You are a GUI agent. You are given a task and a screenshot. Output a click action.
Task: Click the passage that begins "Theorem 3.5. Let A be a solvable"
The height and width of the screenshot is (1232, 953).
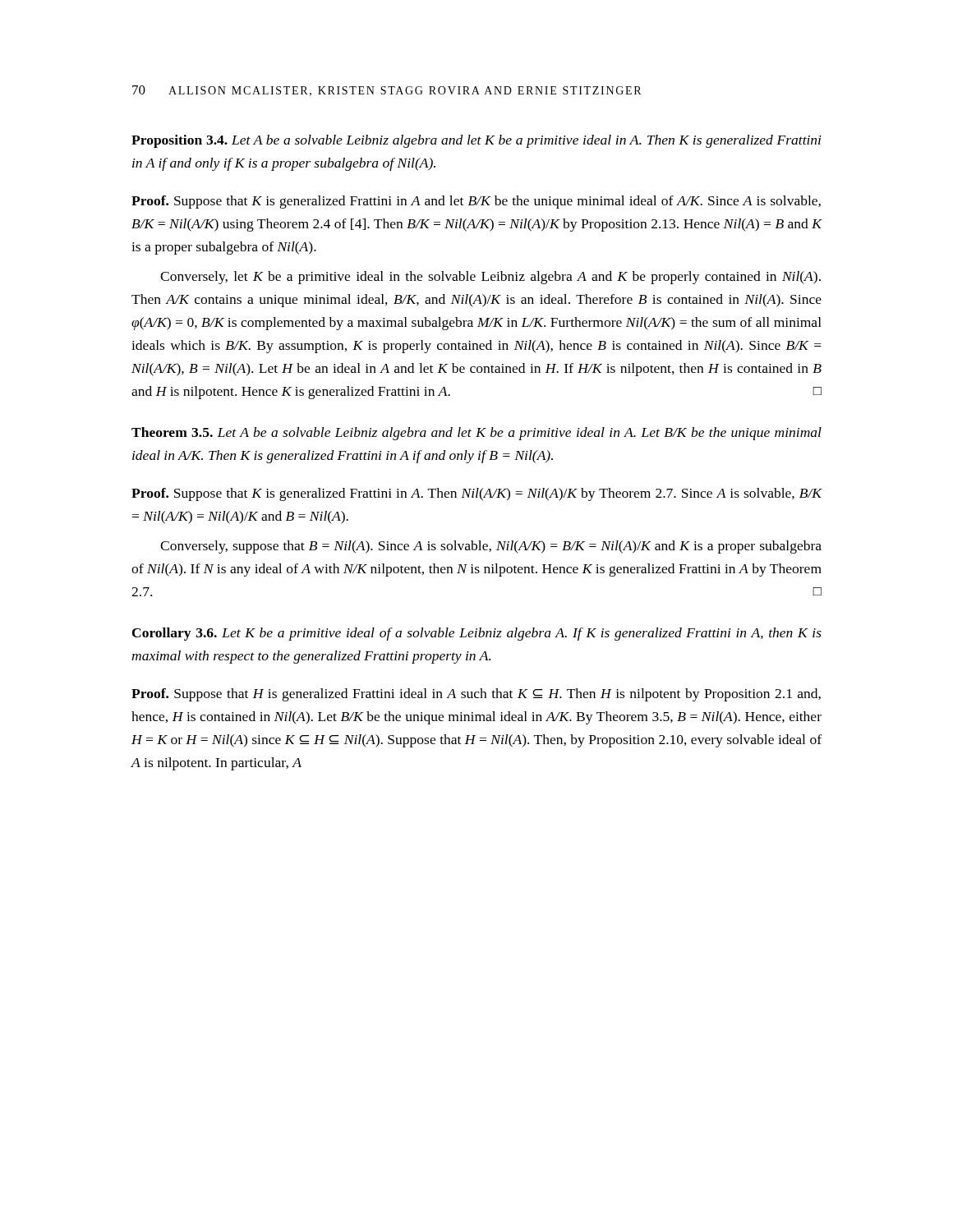[x=476, y=444]
